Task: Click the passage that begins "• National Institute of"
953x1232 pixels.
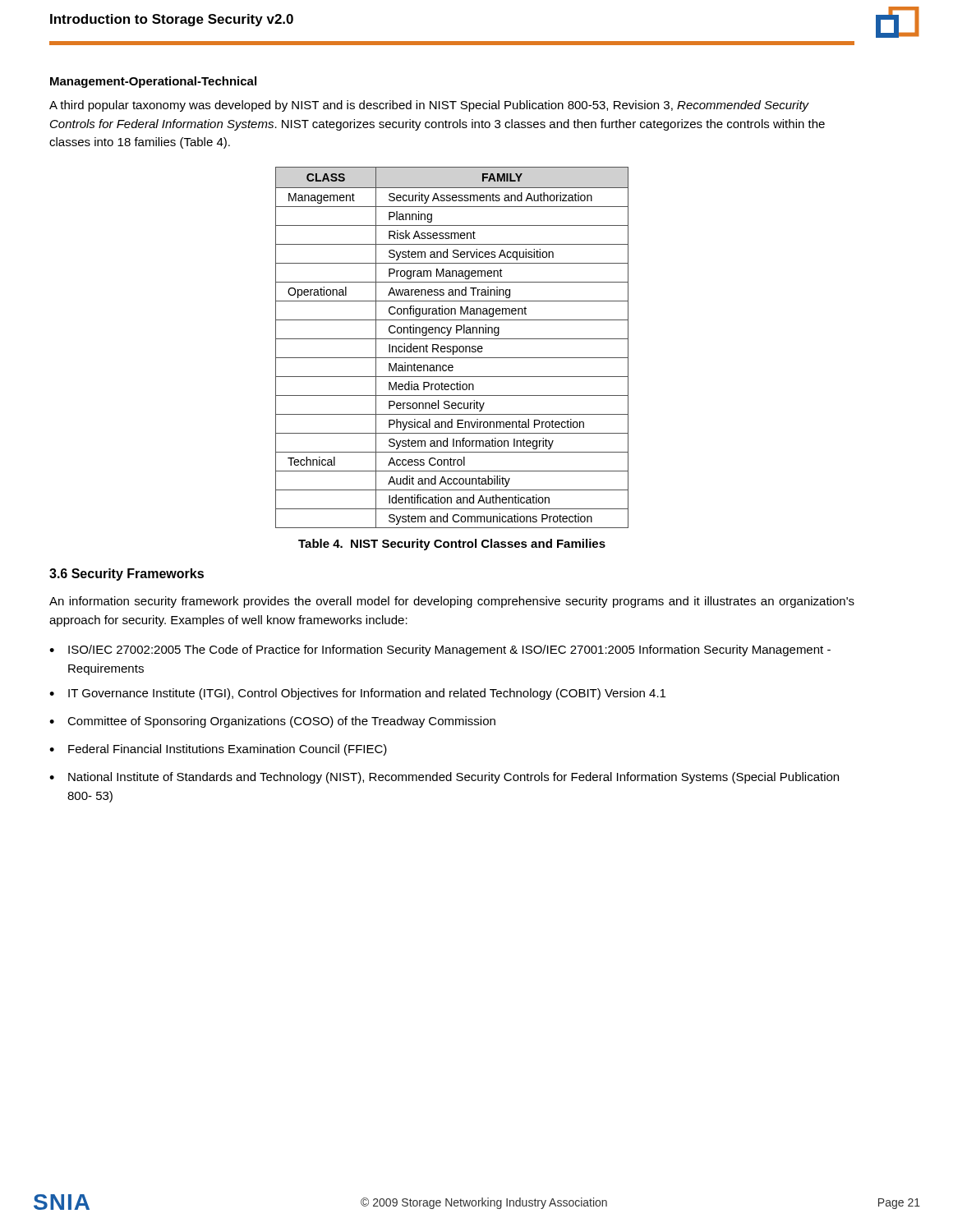Action: point(452,786)
